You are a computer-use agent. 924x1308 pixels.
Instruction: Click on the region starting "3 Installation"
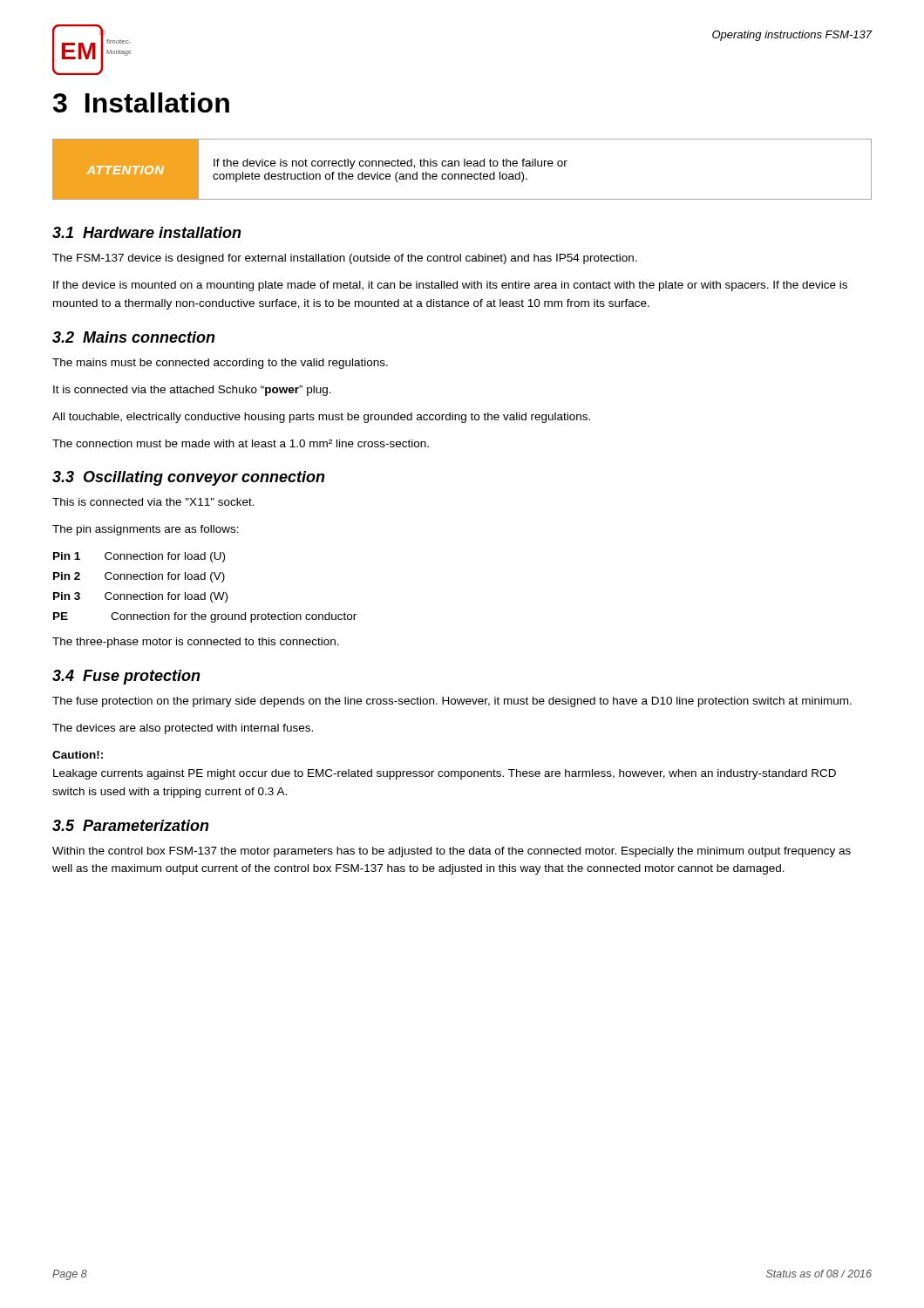(142, 103)
